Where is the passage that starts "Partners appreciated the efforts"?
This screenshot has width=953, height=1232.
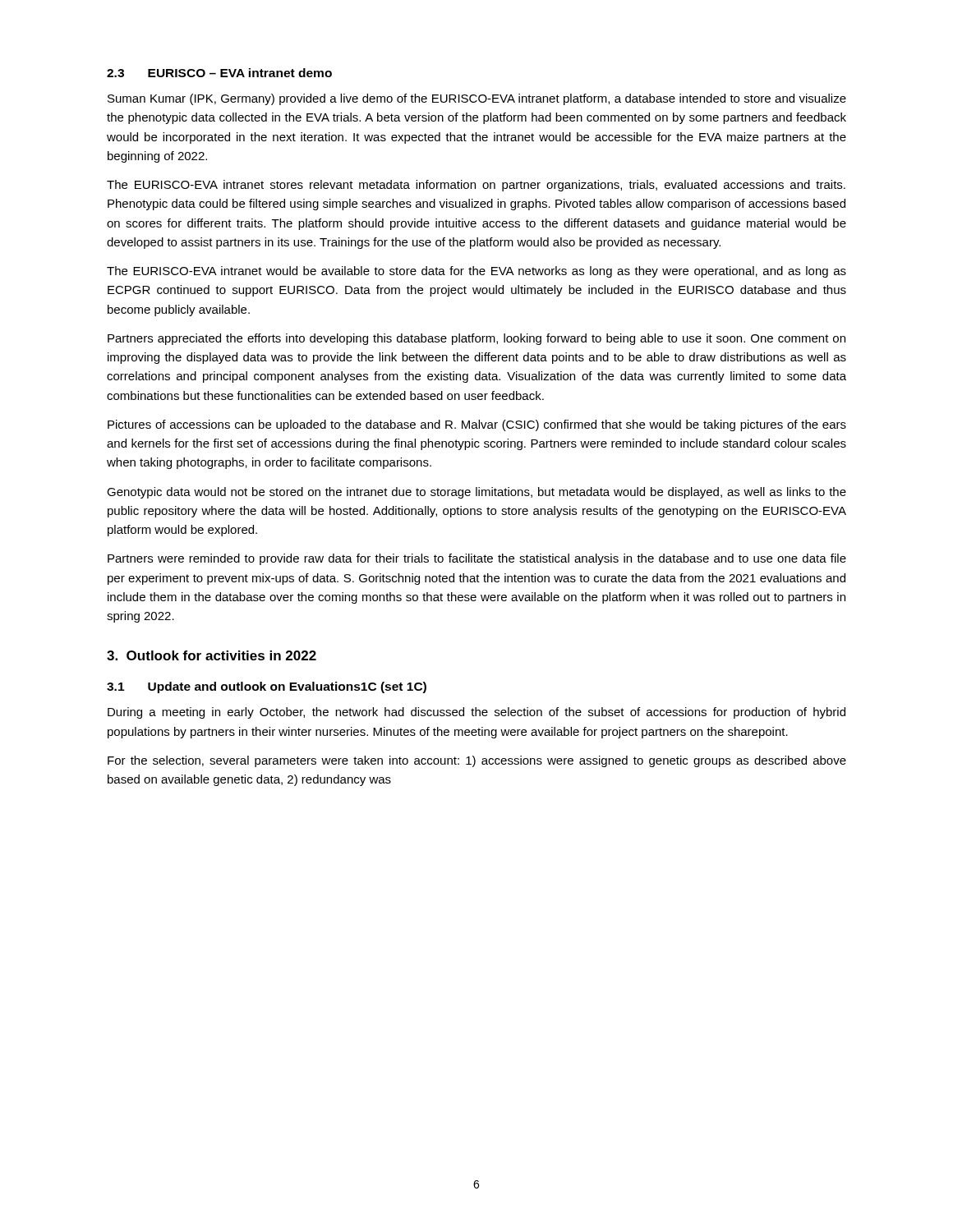pos(476,367)
